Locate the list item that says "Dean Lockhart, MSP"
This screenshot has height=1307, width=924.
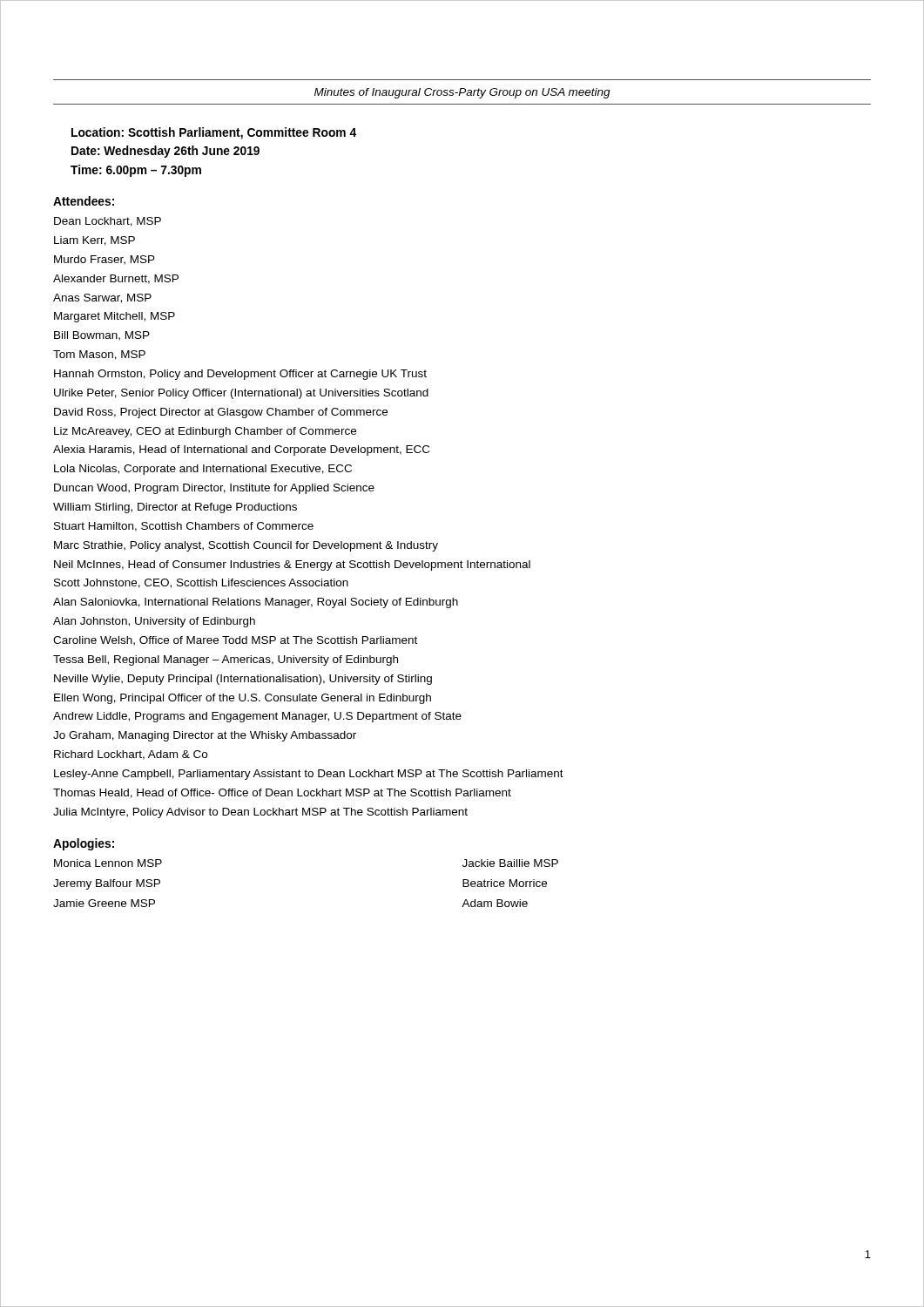[x=107, y=221]
